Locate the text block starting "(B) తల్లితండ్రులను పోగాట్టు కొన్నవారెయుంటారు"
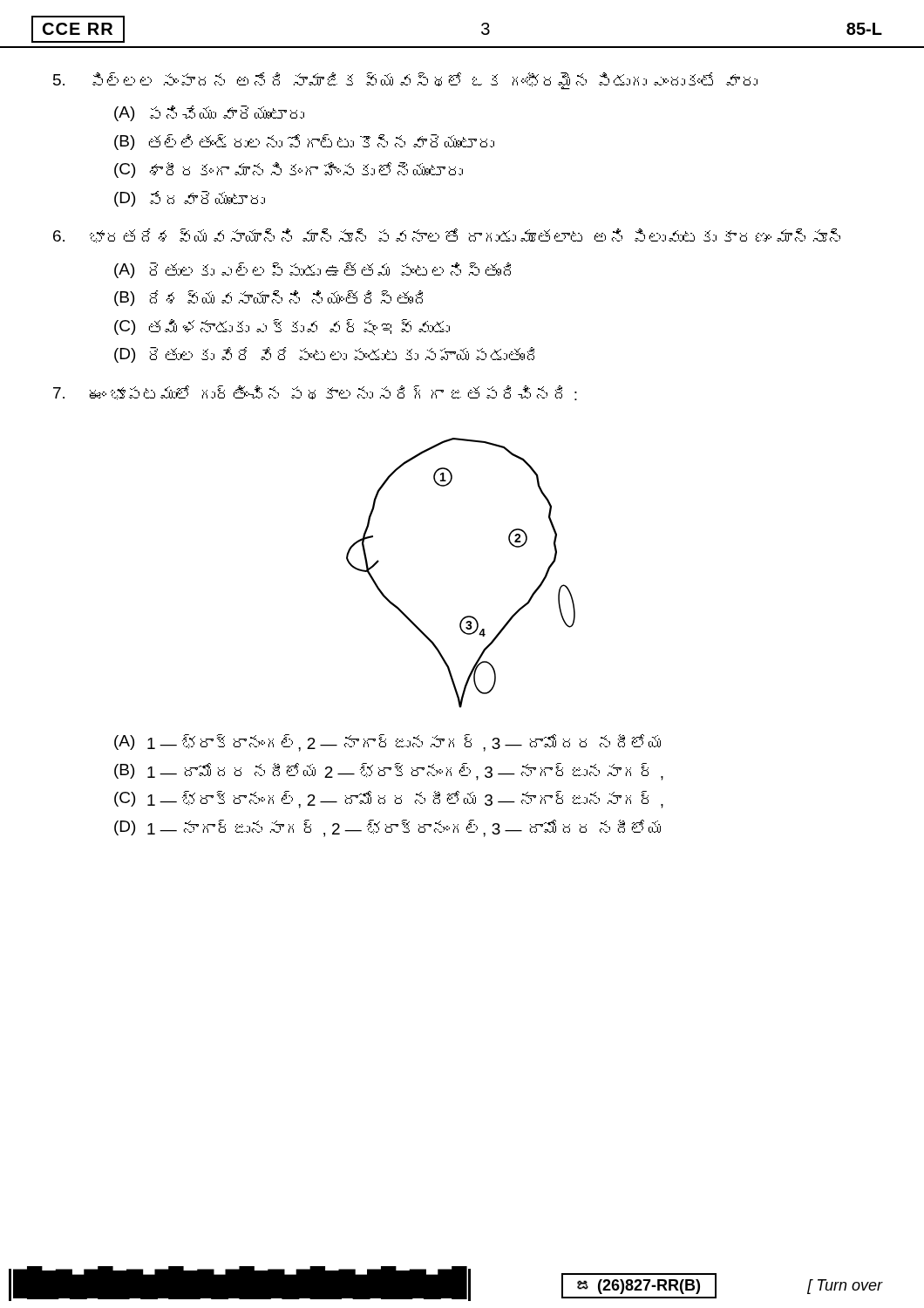 click(x=303, y=144)
